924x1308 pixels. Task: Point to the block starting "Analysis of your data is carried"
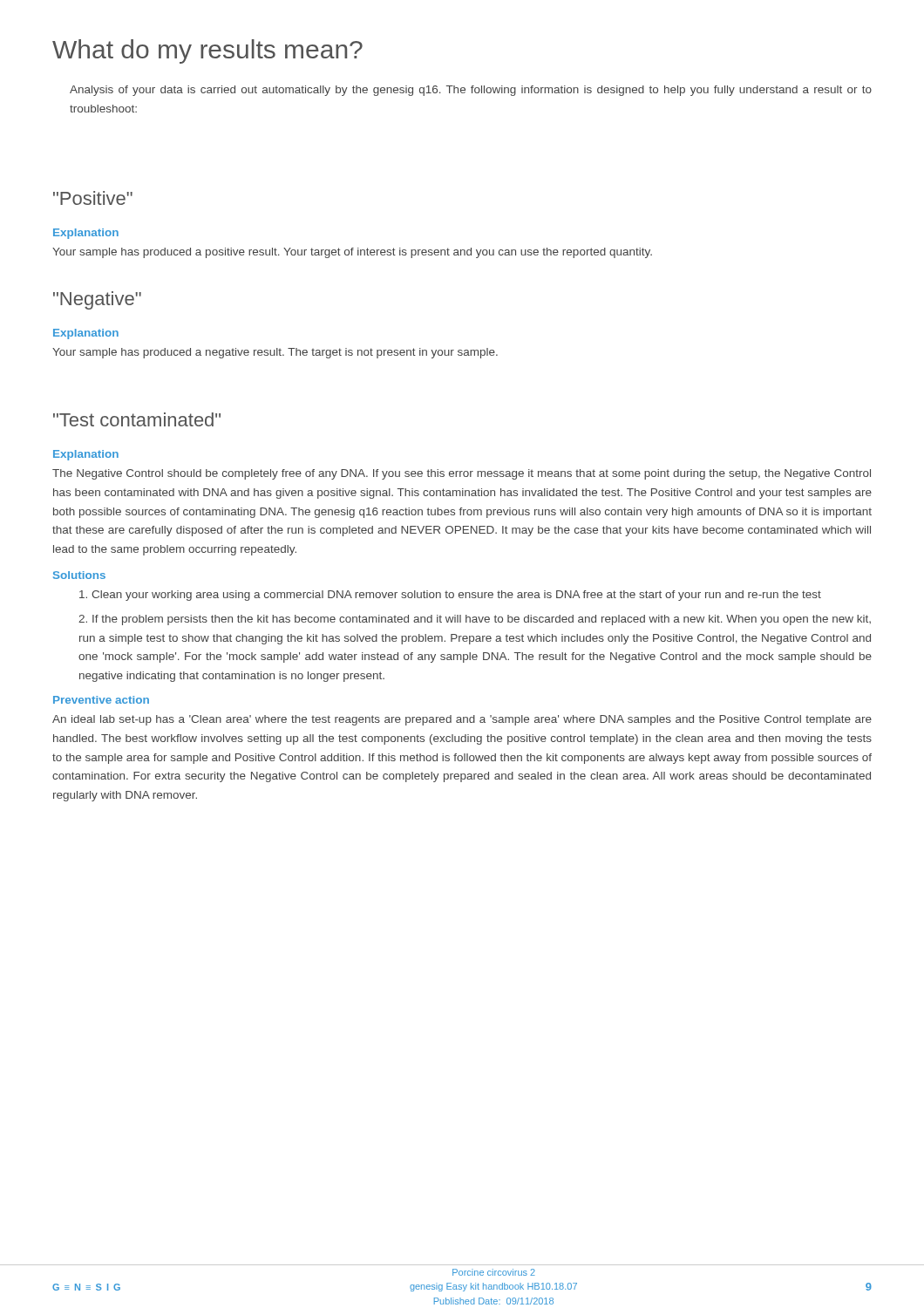point(471,99)
